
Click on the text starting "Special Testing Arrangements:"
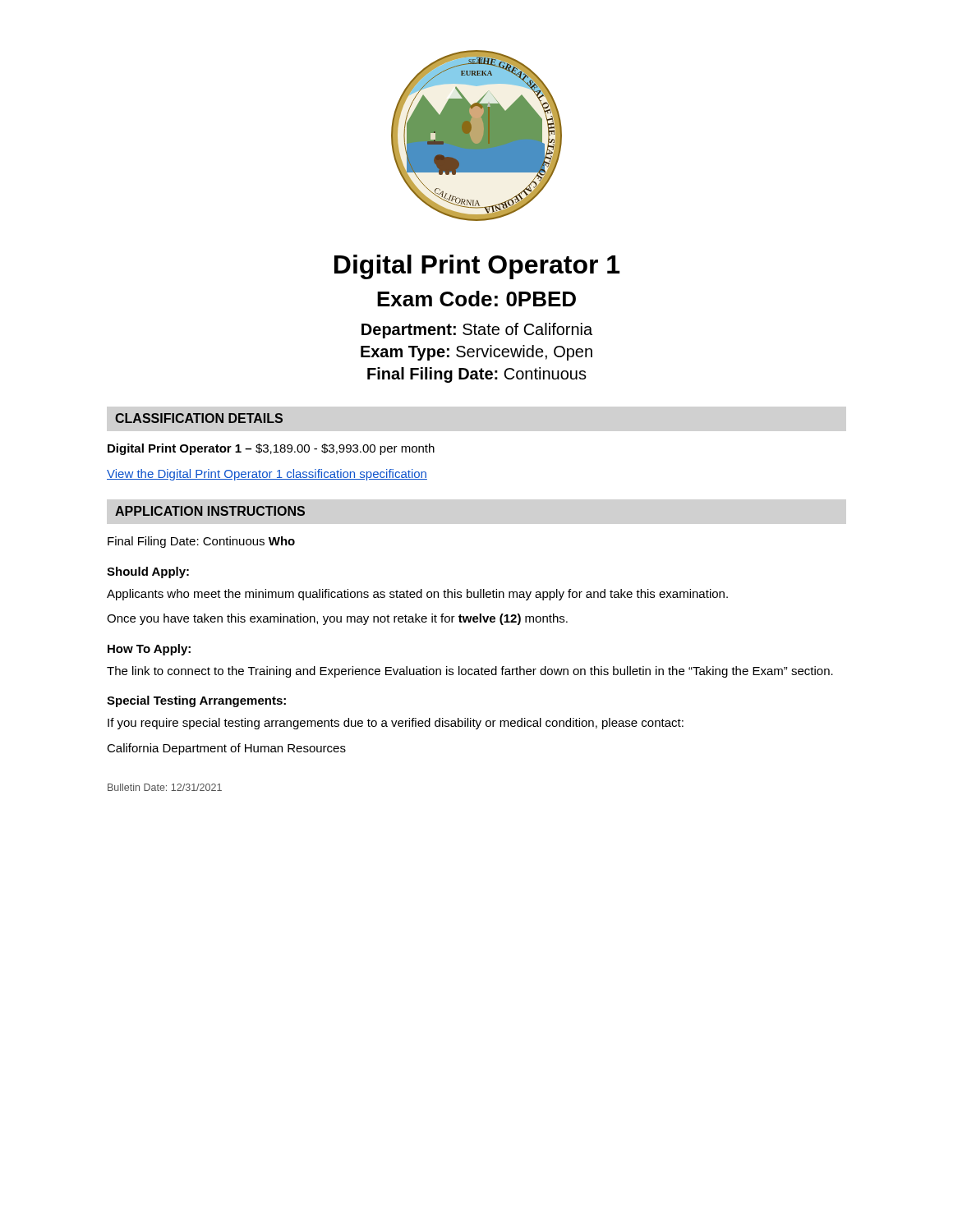point(197,700)
